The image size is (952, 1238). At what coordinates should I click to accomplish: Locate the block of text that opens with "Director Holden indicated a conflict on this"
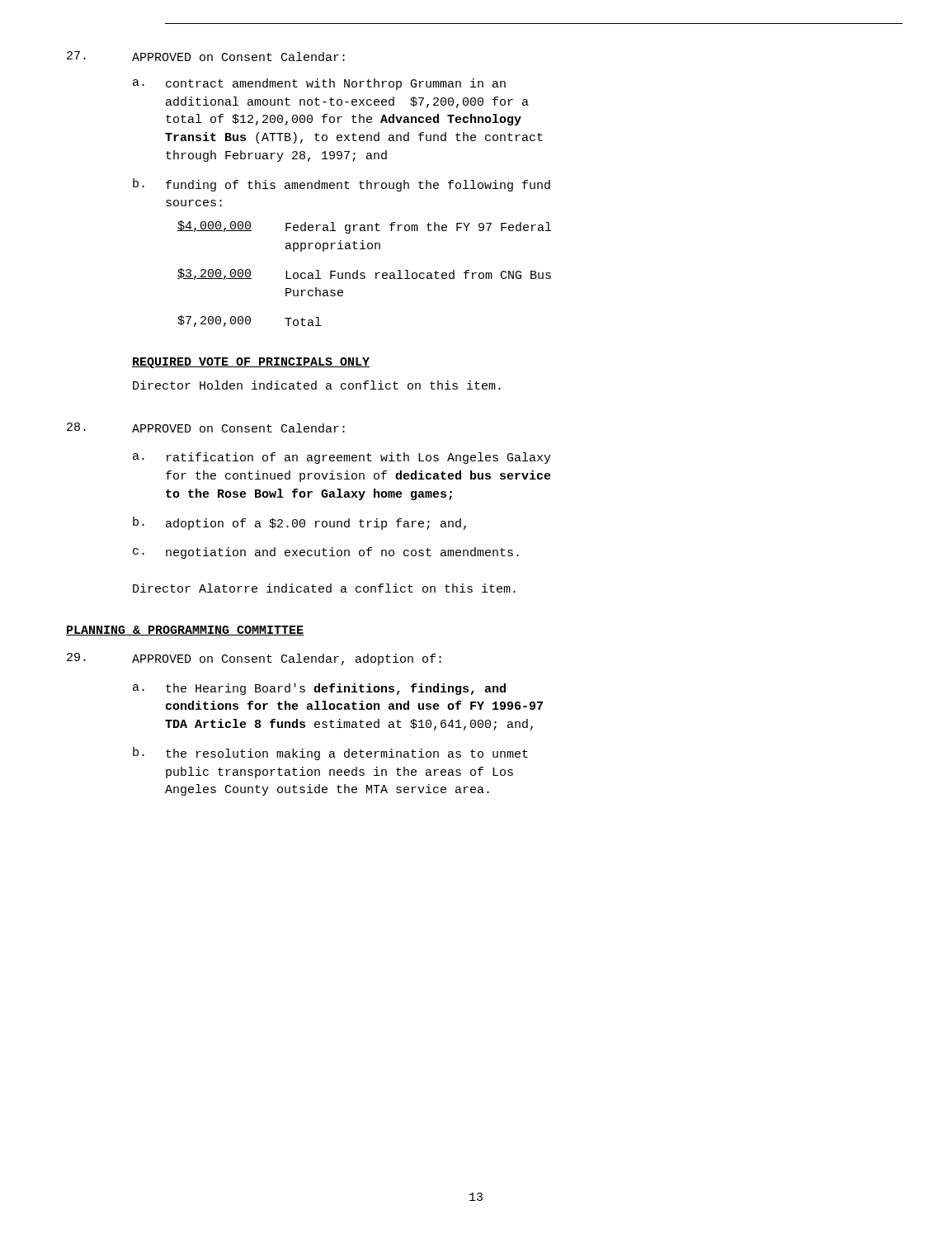click(x=318, y=386)
